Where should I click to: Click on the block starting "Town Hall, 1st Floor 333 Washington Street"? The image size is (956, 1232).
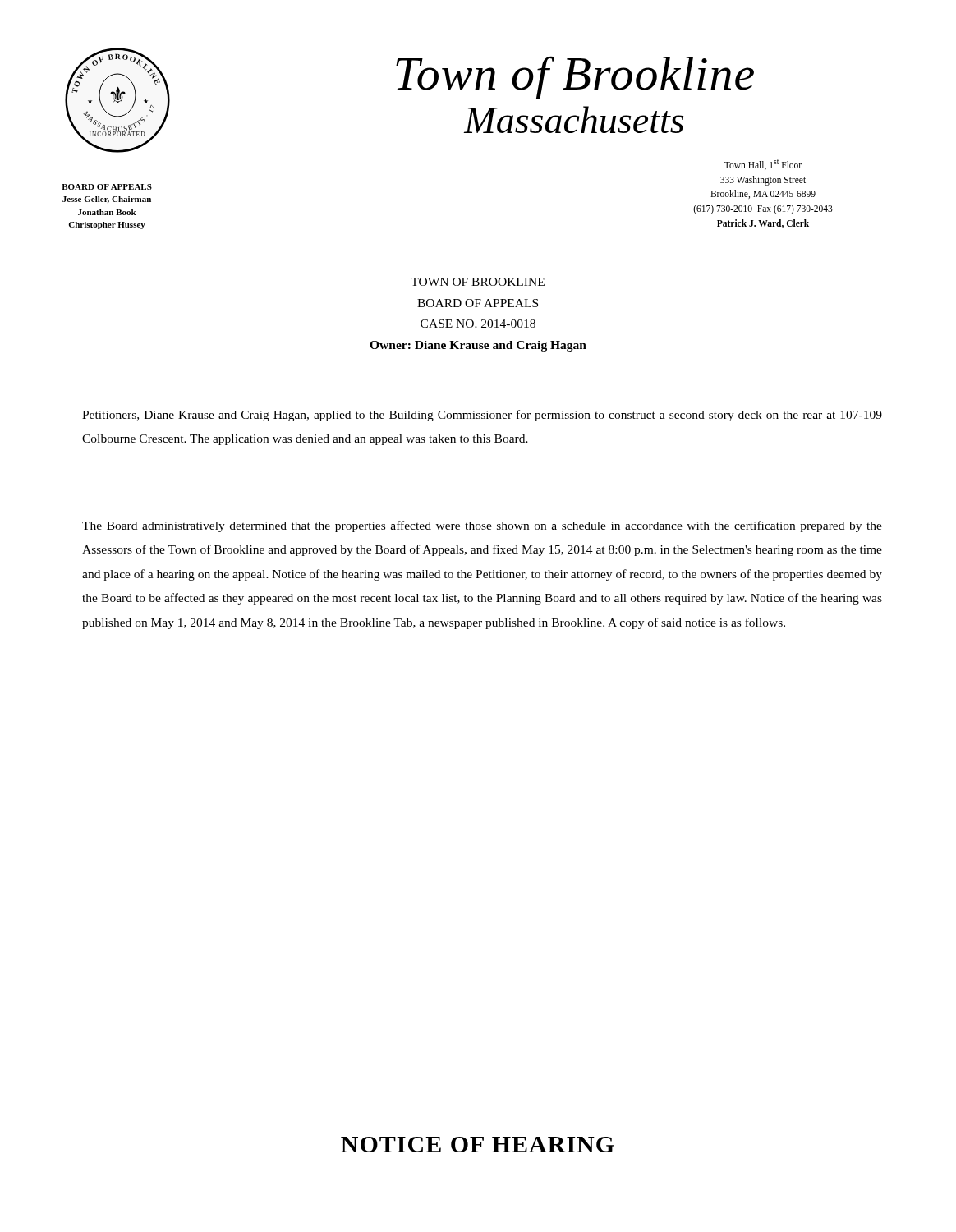click(763, 192)
